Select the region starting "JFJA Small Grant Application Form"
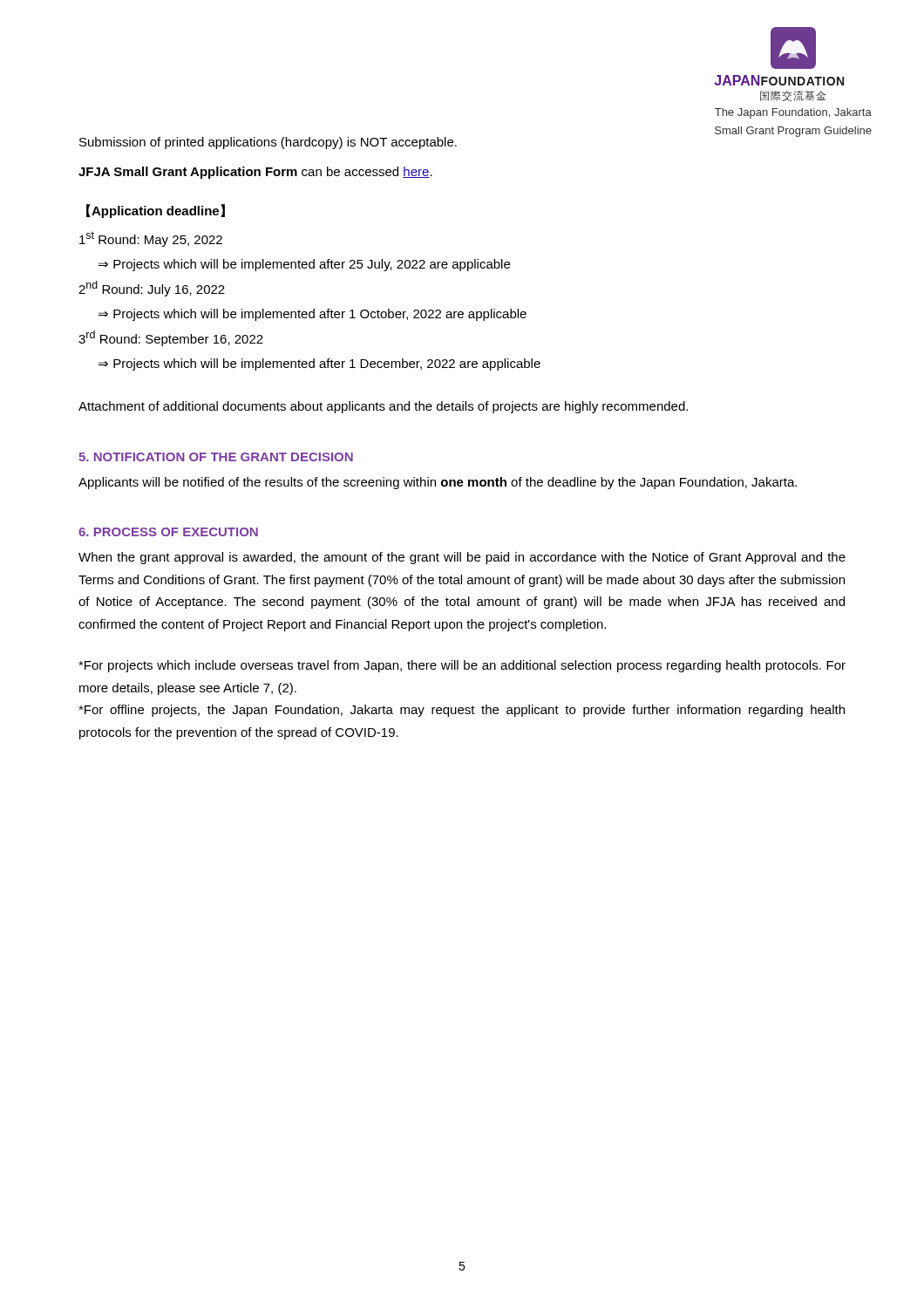 (x=256, y=171)
